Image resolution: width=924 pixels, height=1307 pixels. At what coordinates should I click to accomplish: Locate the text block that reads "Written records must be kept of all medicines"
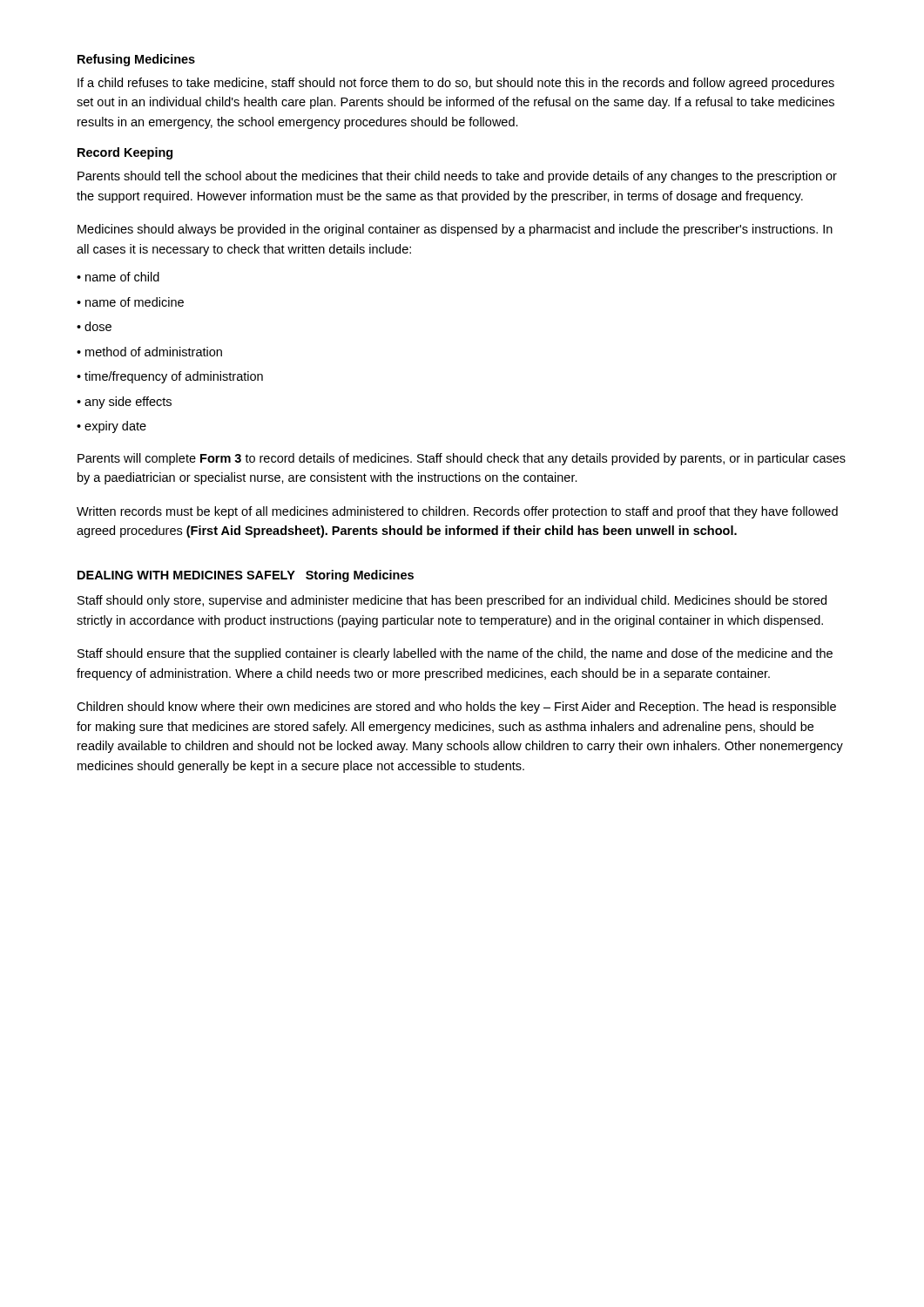(x=457, y=521)
